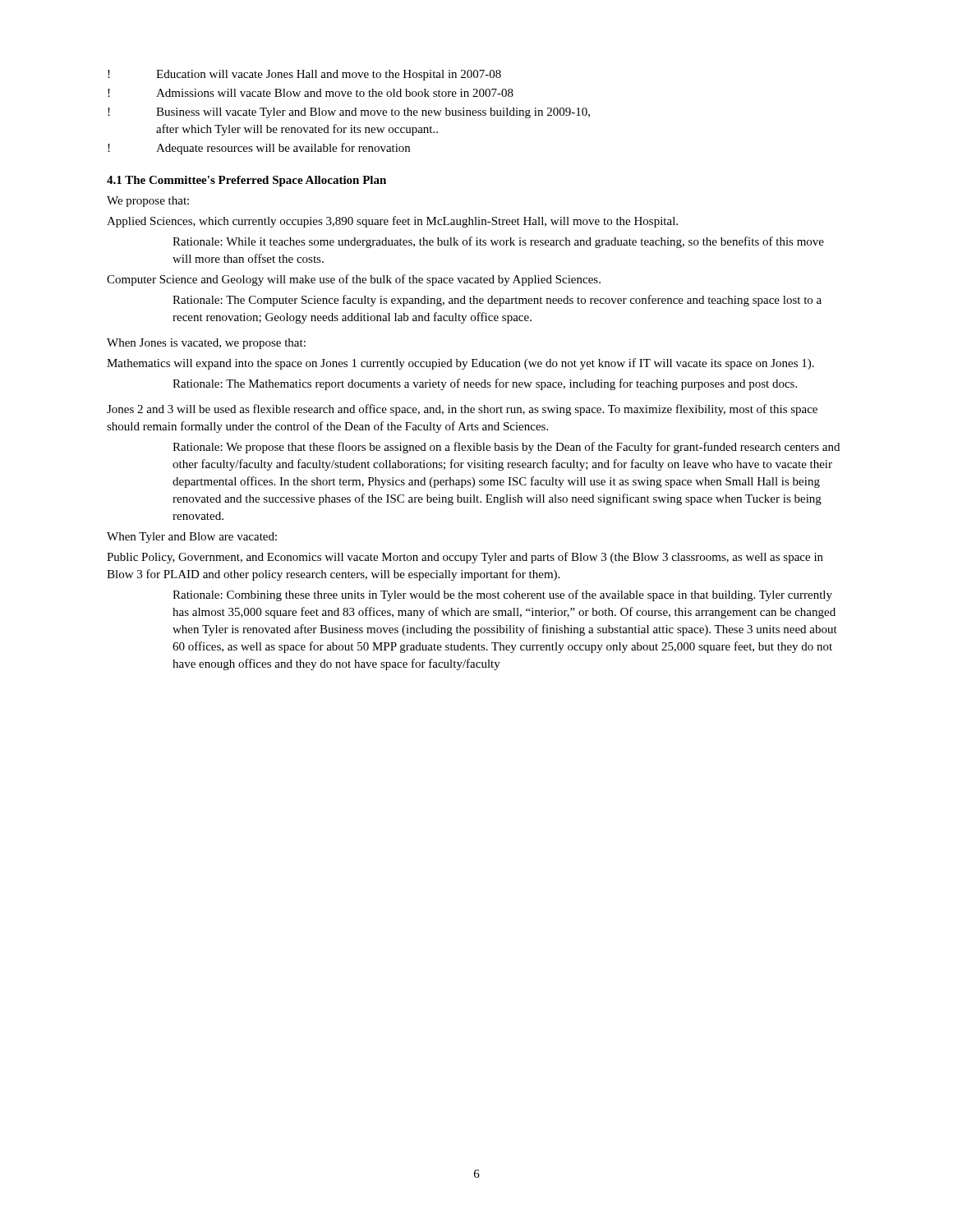Select the list item with the text "! Admissions will vacate Blow and"
This screenshot has width=953, height=1232.
tap(476, 93)
